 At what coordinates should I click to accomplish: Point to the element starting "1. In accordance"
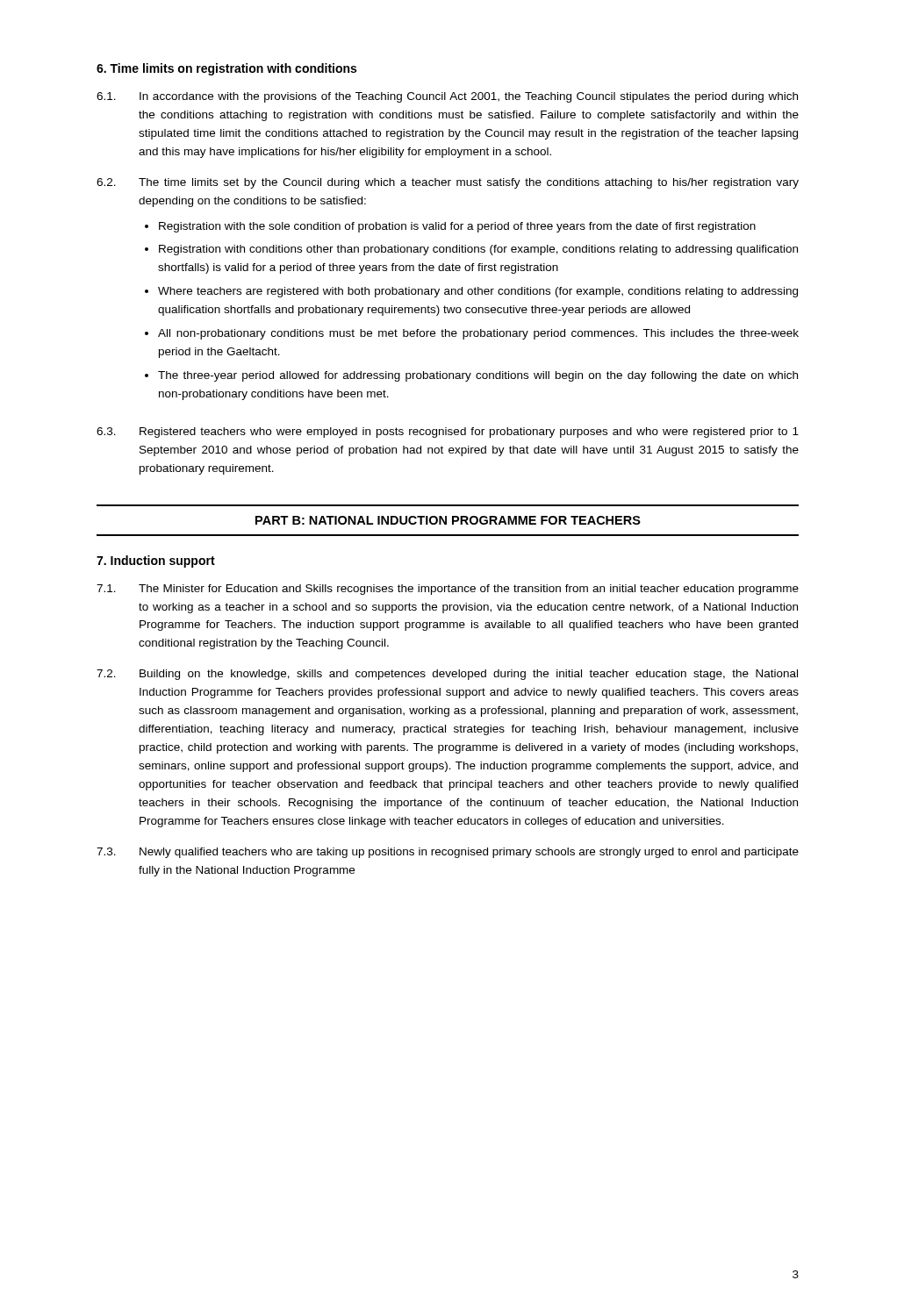pyautogui.click(x=448, y=124)
